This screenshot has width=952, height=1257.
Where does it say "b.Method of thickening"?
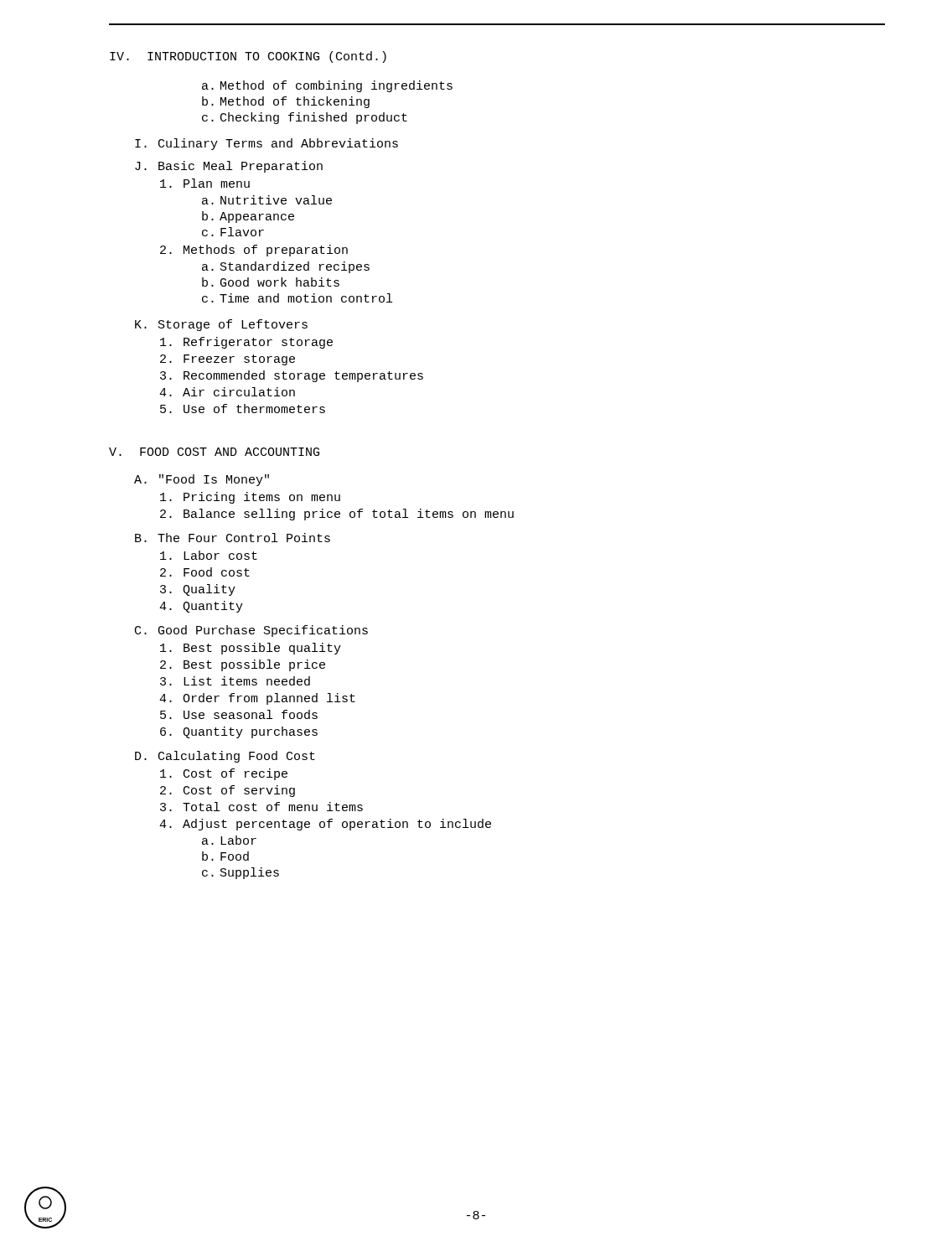click(286, 103)
